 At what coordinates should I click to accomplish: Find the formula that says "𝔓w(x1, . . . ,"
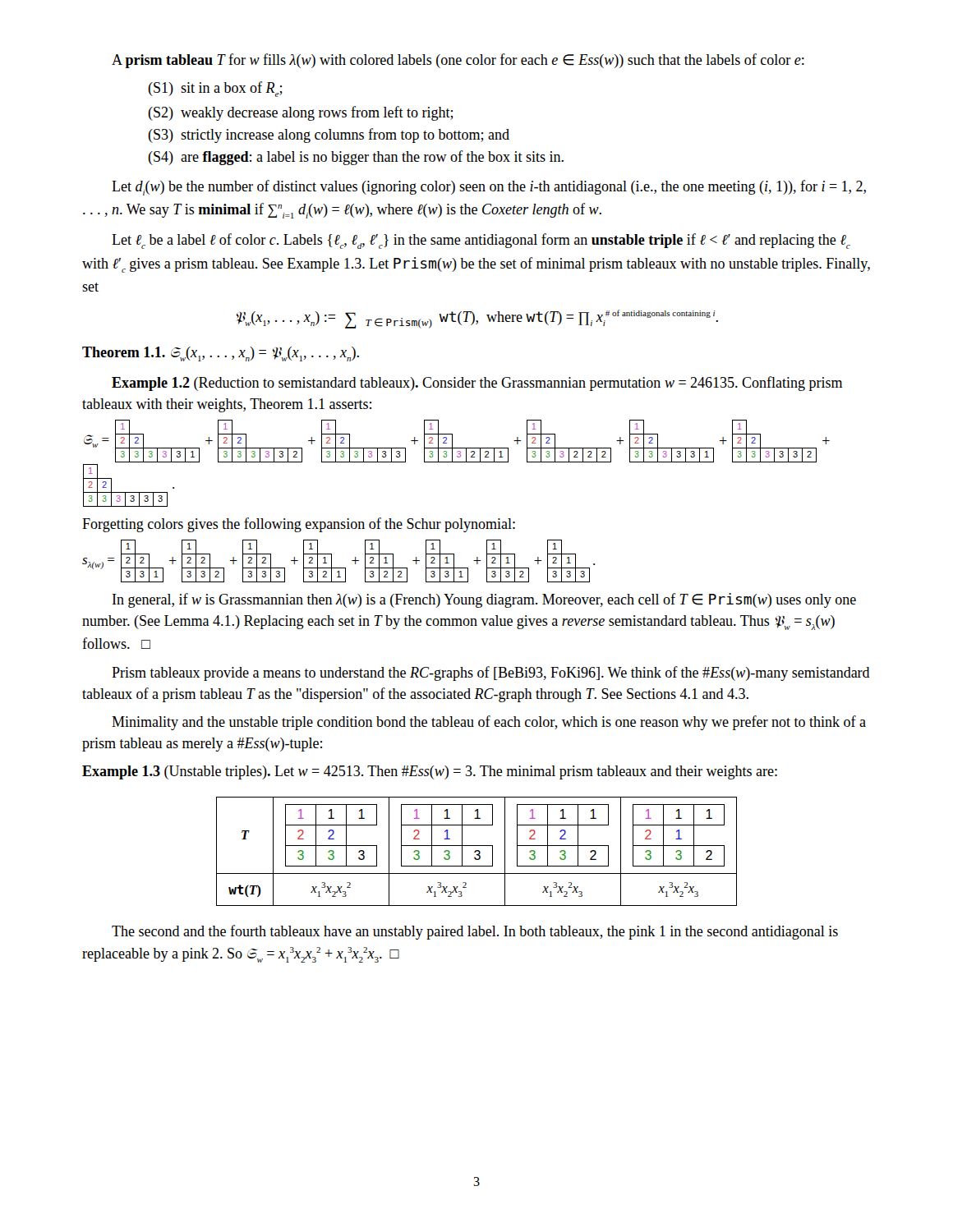[x=476, y=318]
